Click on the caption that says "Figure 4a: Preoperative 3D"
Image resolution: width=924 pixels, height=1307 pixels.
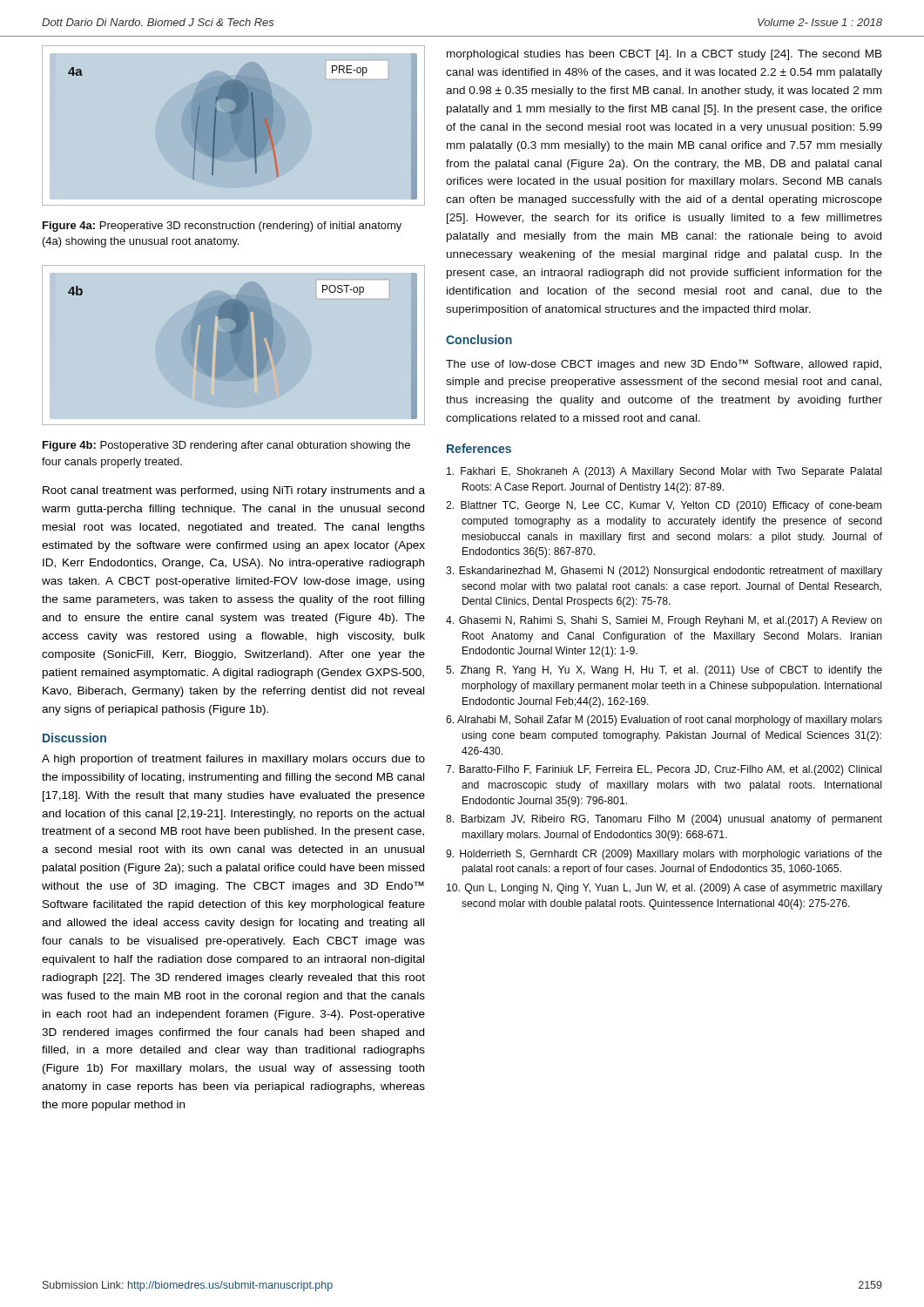click(x=222, y=233)
